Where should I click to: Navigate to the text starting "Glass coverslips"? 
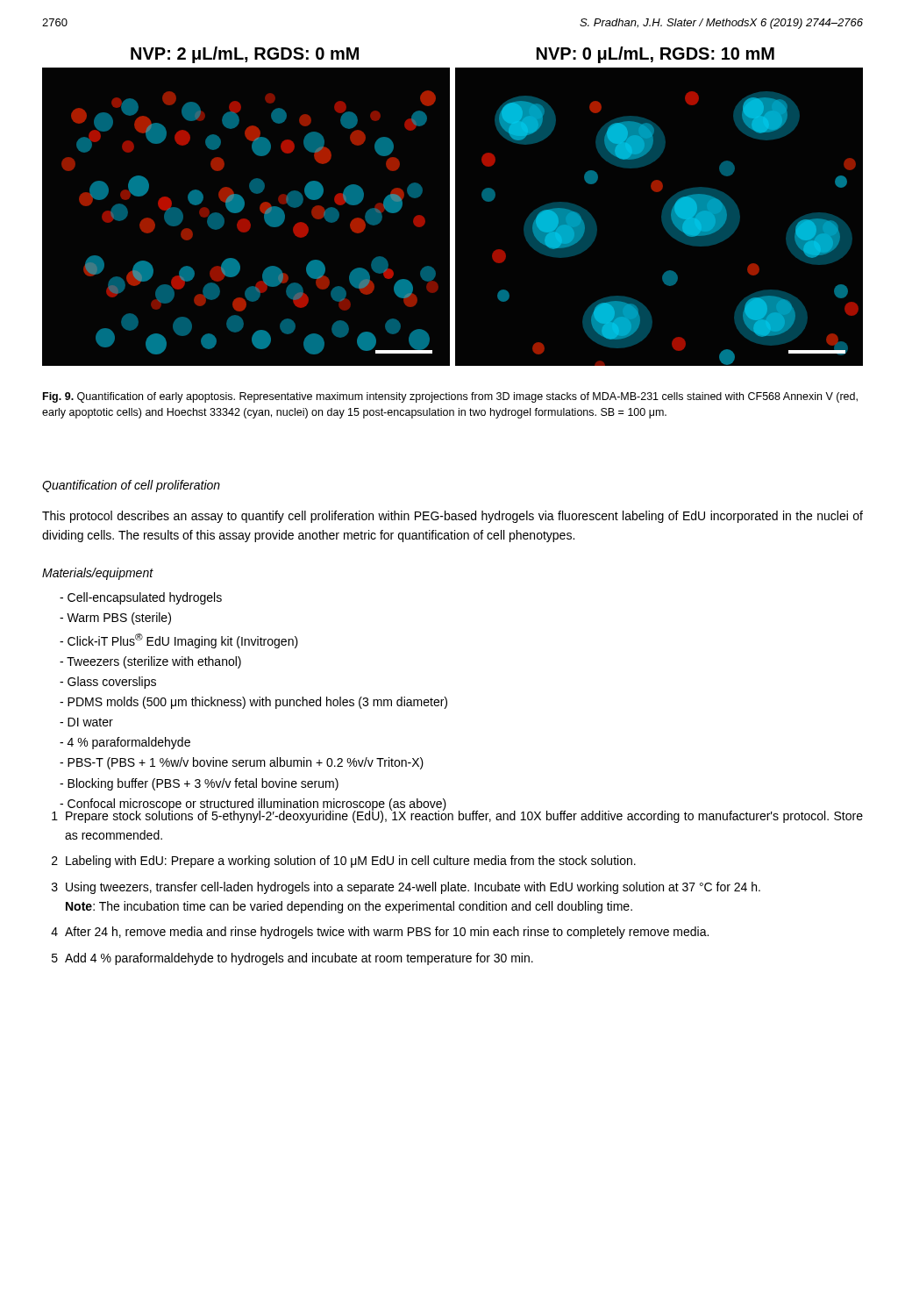coord(108,683)
